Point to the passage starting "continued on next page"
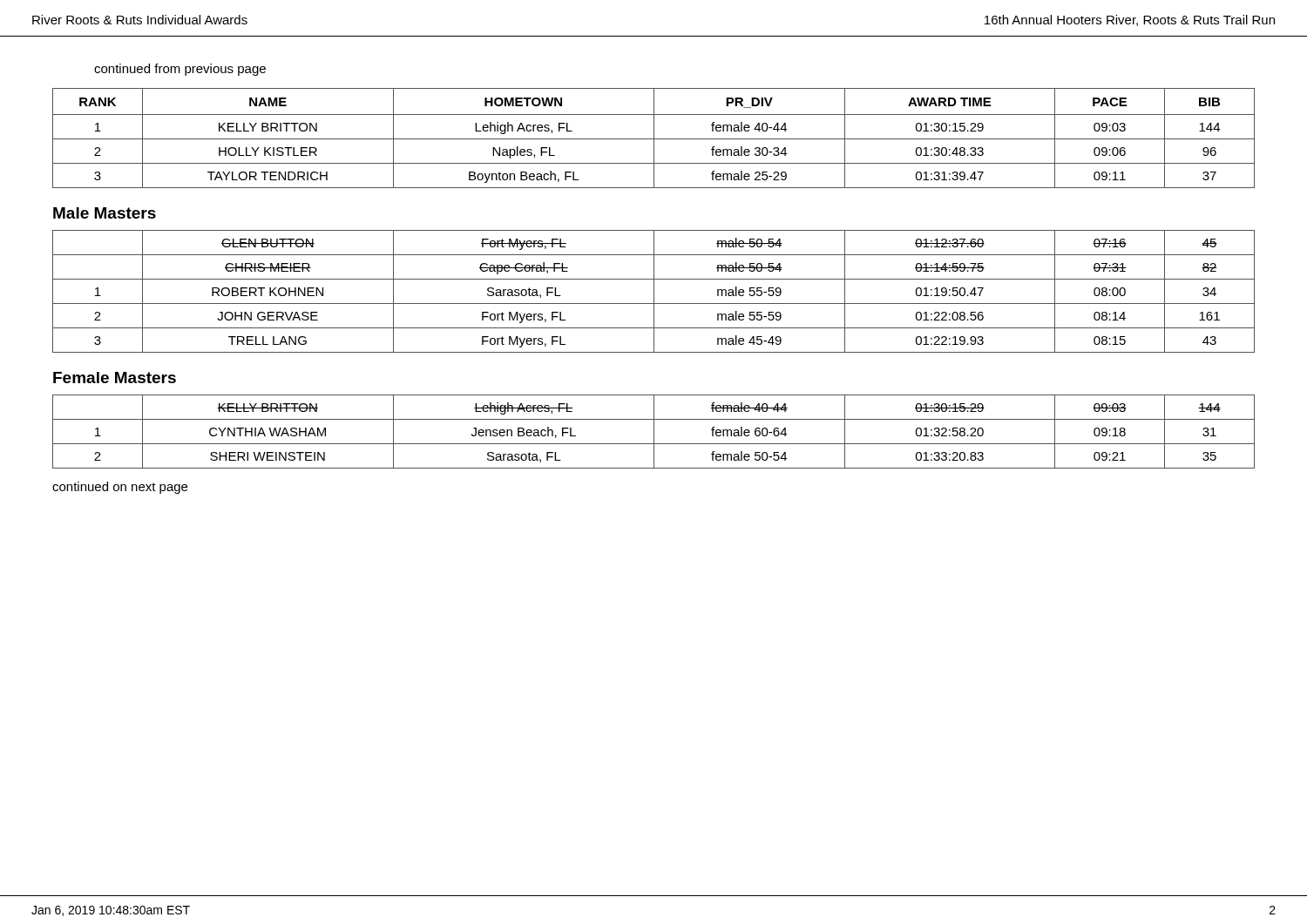Viewport: 1307px width, 924px height. [x=120, y=486]
